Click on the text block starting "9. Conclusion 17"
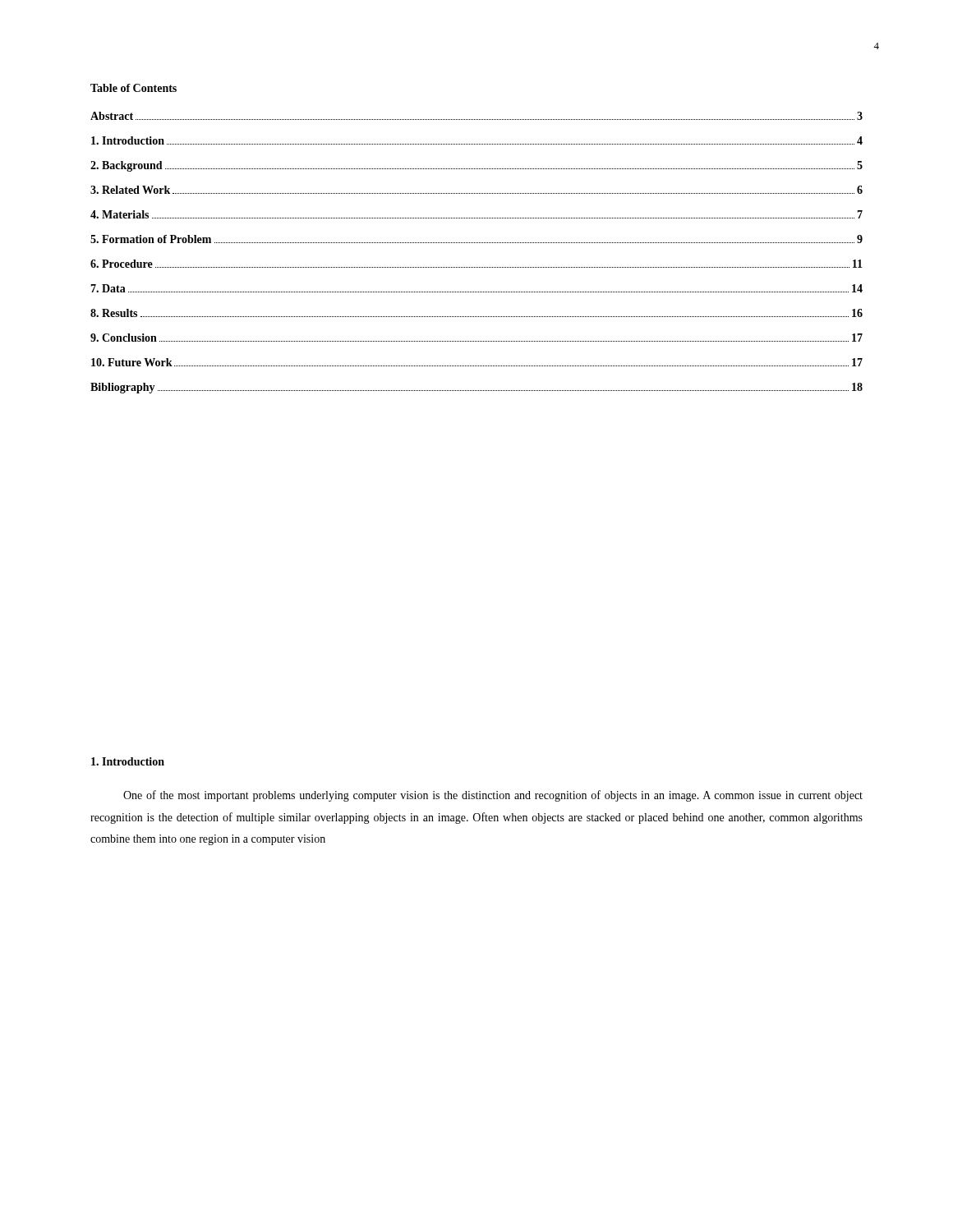 tap(476, 338)
